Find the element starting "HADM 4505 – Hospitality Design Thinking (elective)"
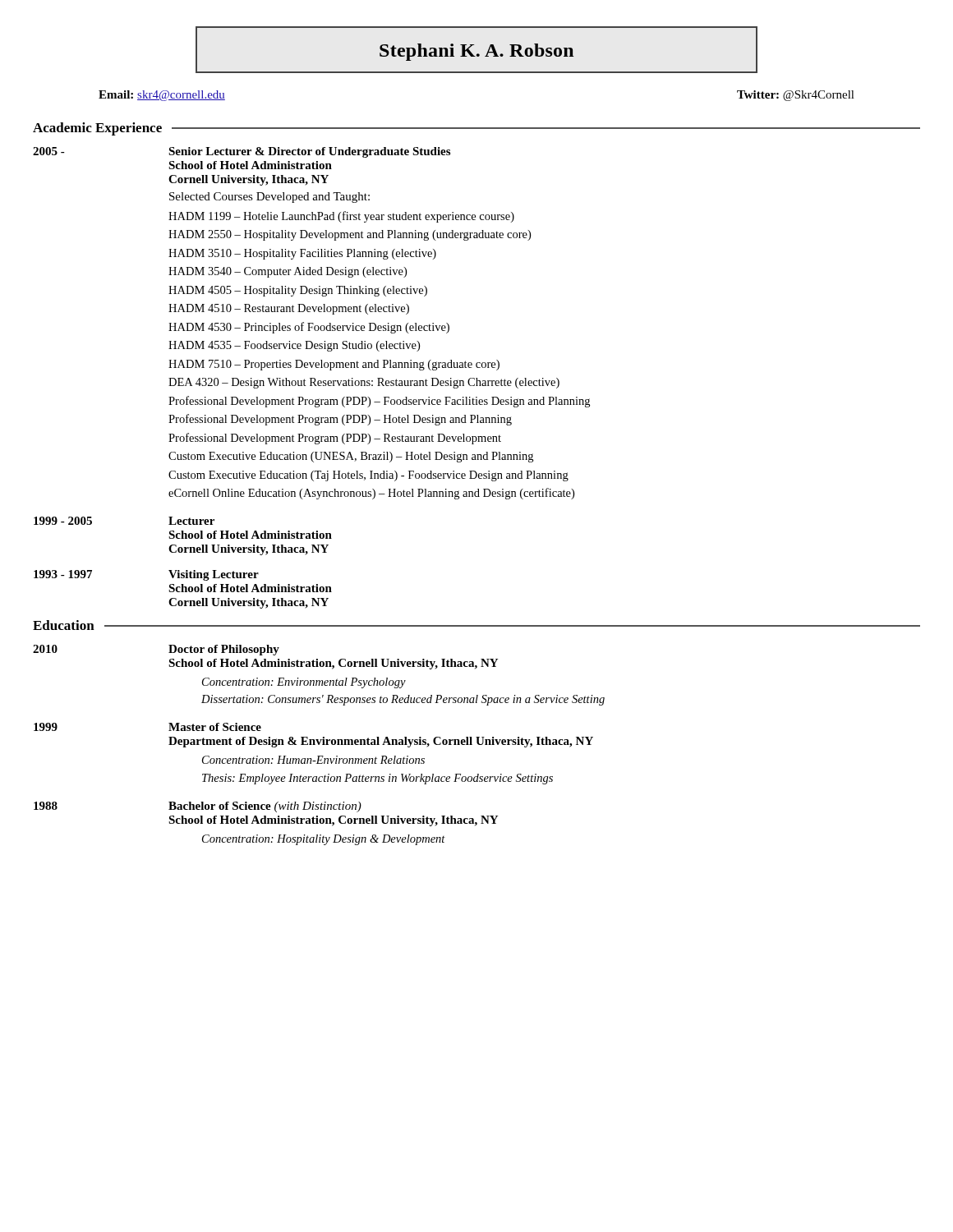 [x=298, y=290]
